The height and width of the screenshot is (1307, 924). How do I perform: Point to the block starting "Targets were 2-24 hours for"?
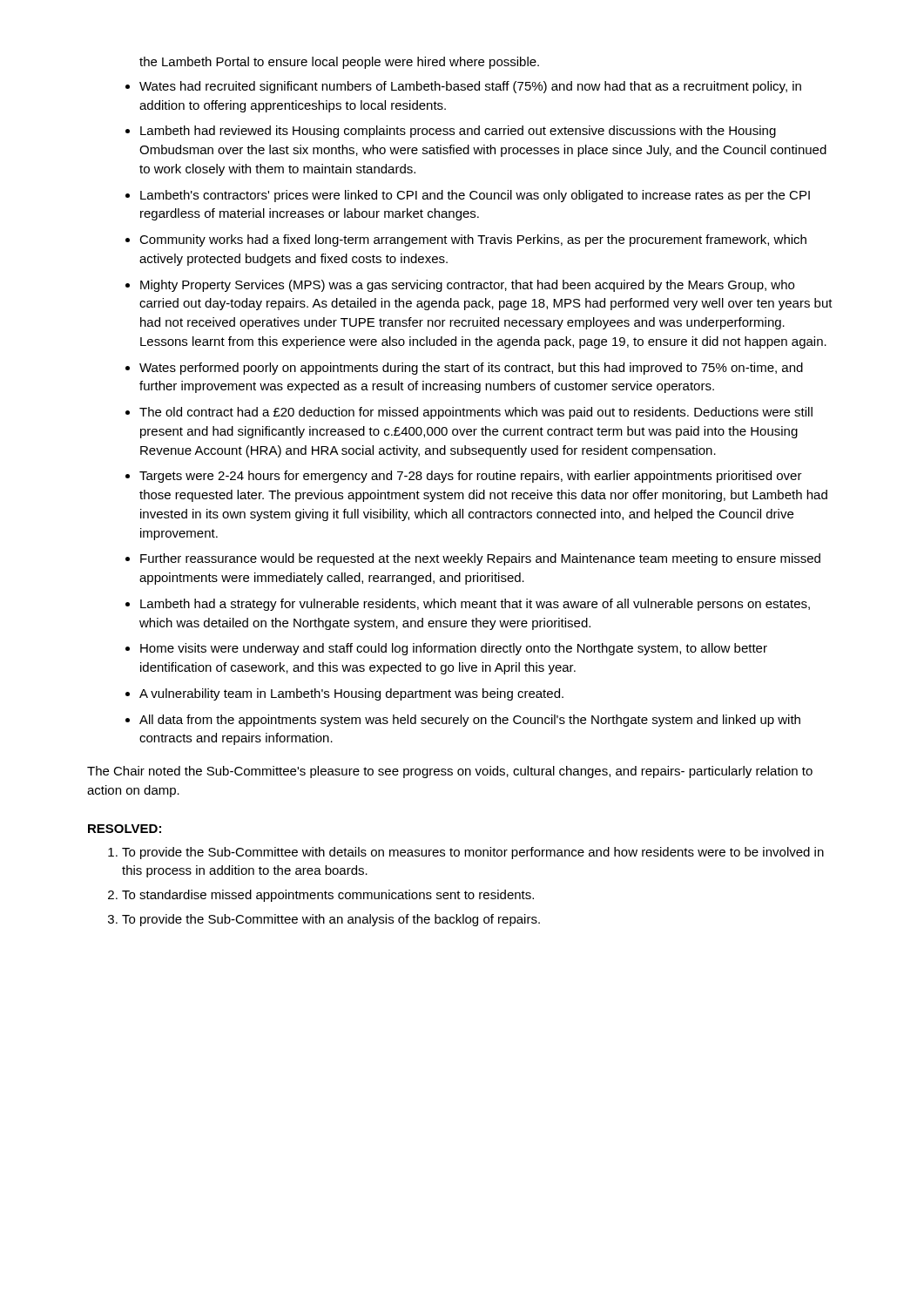click(x=484, y=504)
